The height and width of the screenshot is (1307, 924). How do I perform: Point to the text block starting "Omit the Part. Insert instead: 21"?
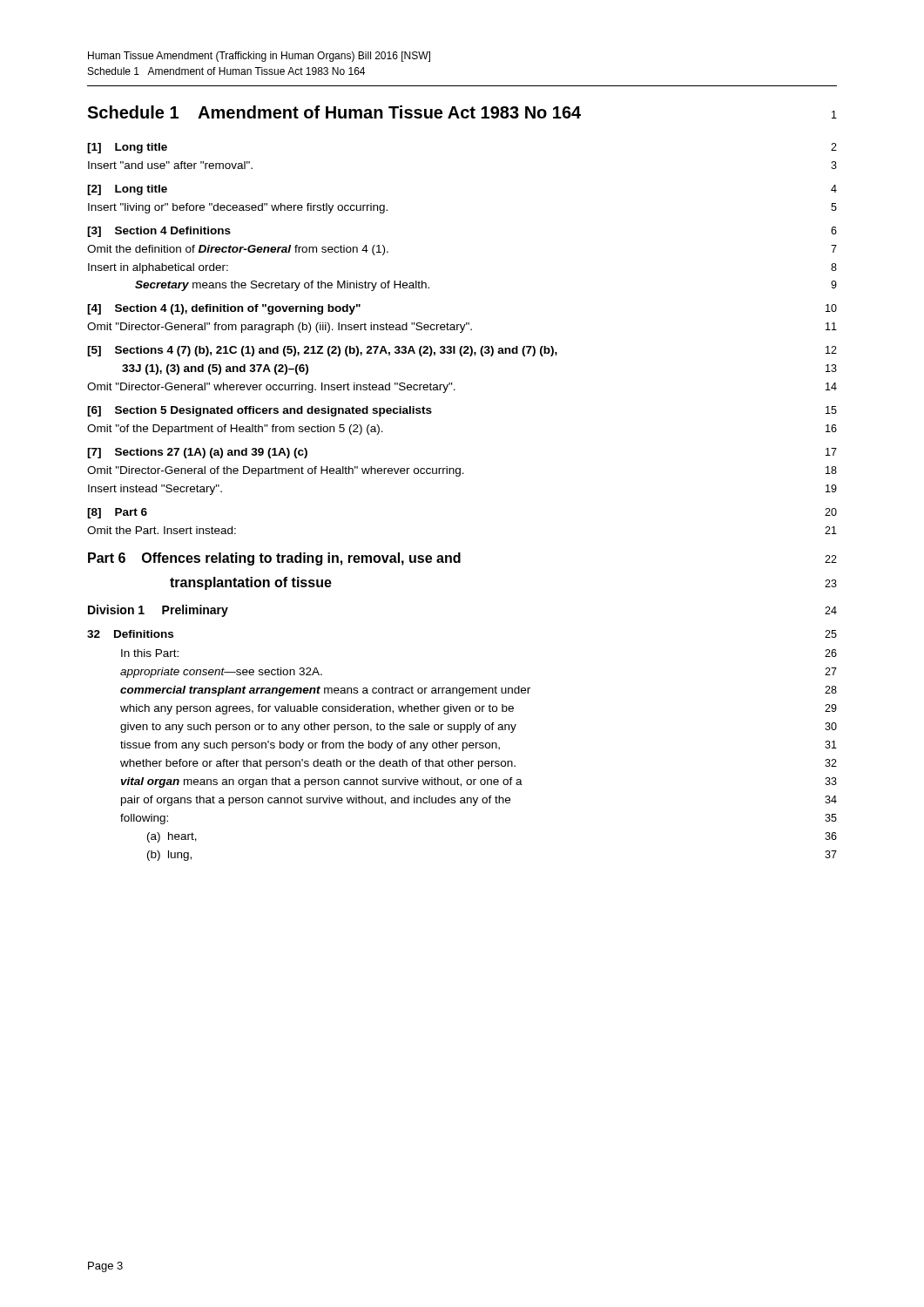point(164,530)
